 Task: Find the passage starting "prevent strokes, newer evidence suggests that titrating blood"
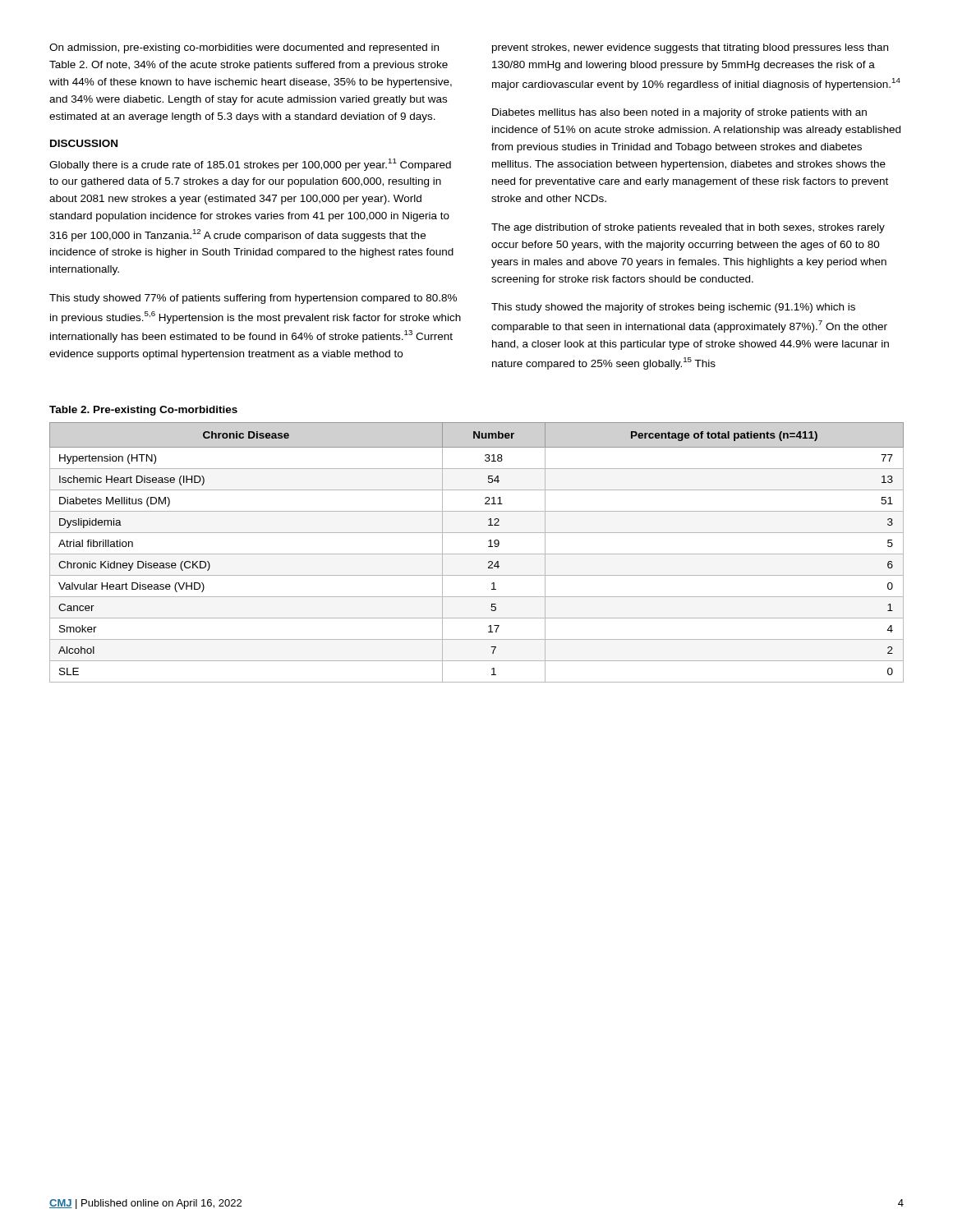pyautogui.click(x=696, y=65)
